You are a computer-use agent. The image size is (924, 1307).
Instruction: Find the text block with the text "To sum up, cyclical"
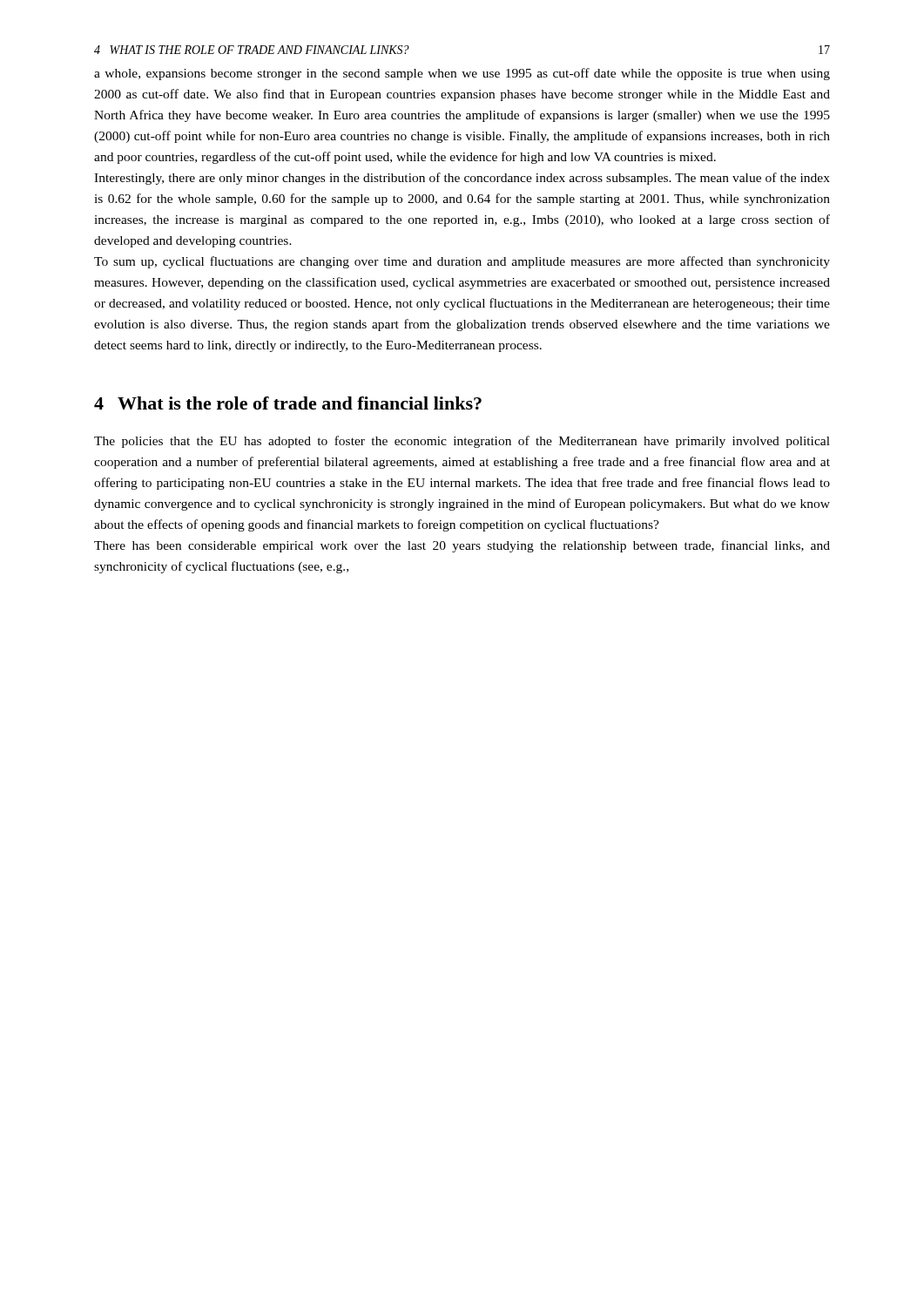(462, 303)
